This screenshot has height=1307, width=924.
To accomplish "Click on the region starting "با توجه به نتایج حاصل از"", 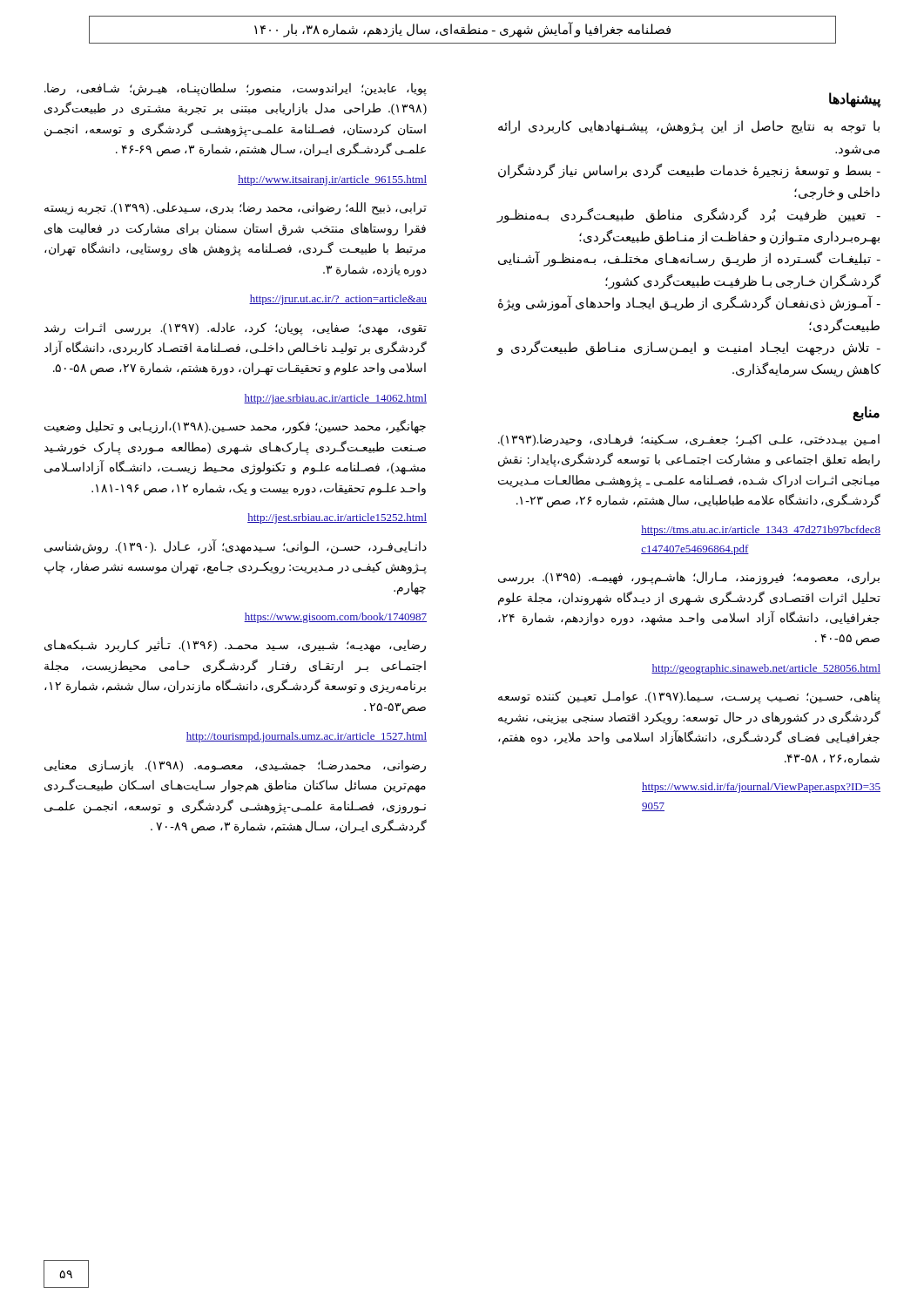I will coord(689,248).
